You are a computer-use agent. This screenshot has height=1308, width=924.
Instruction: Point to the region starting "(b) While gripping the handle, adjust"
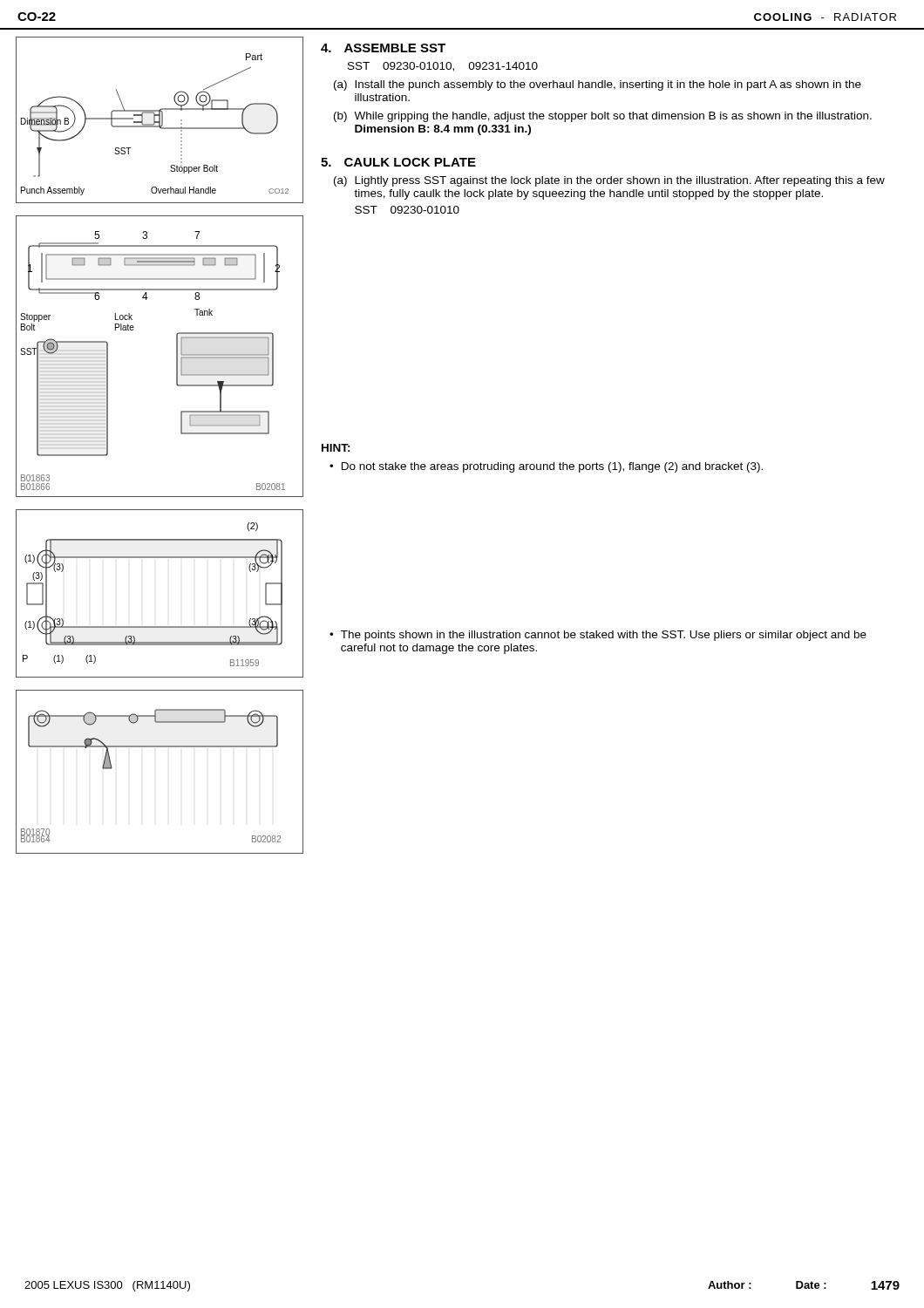[x=603, y=122]
